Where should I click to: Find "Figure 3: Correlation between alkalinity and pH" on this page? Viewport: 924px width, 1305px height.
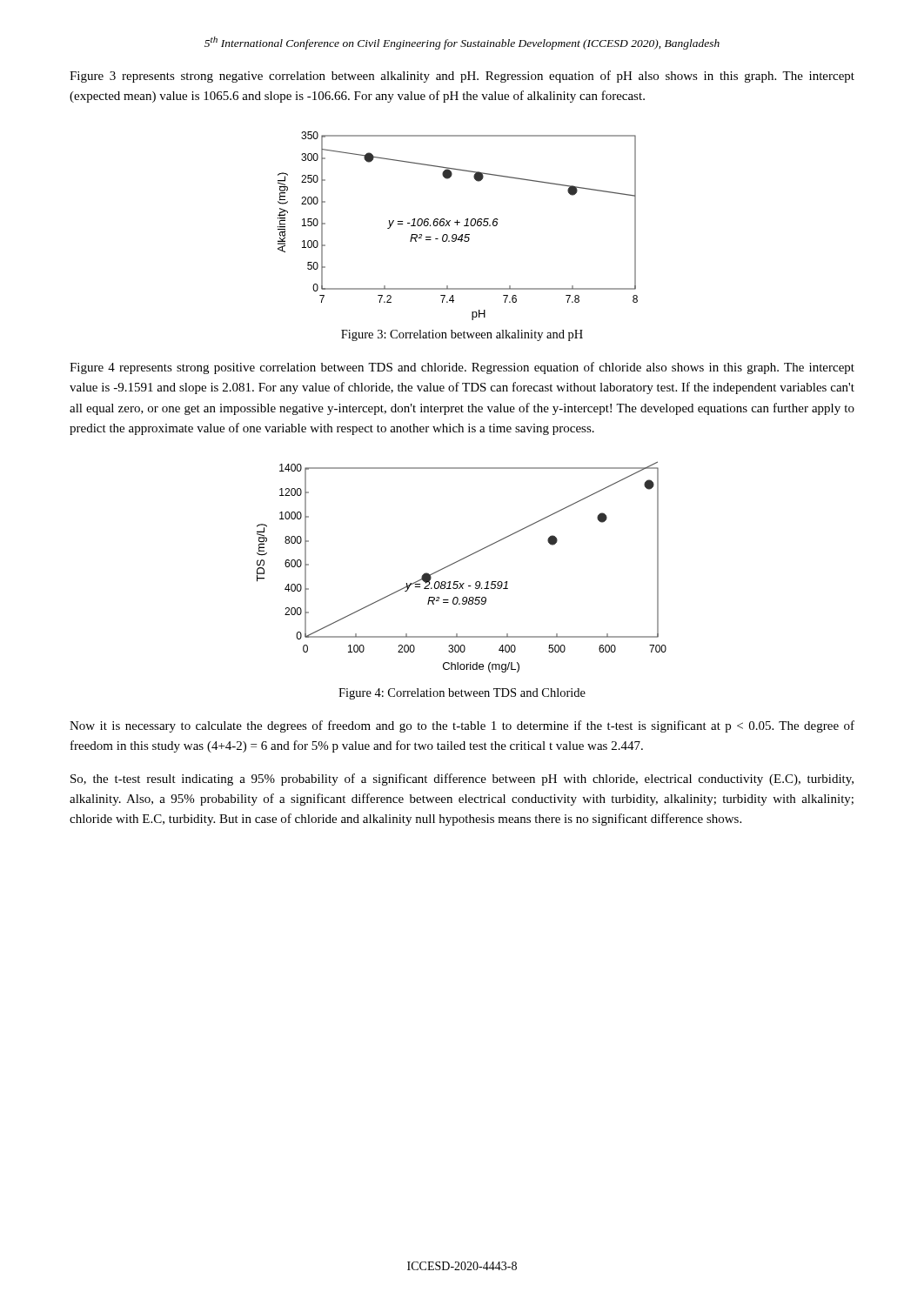[x=462, y=334]
